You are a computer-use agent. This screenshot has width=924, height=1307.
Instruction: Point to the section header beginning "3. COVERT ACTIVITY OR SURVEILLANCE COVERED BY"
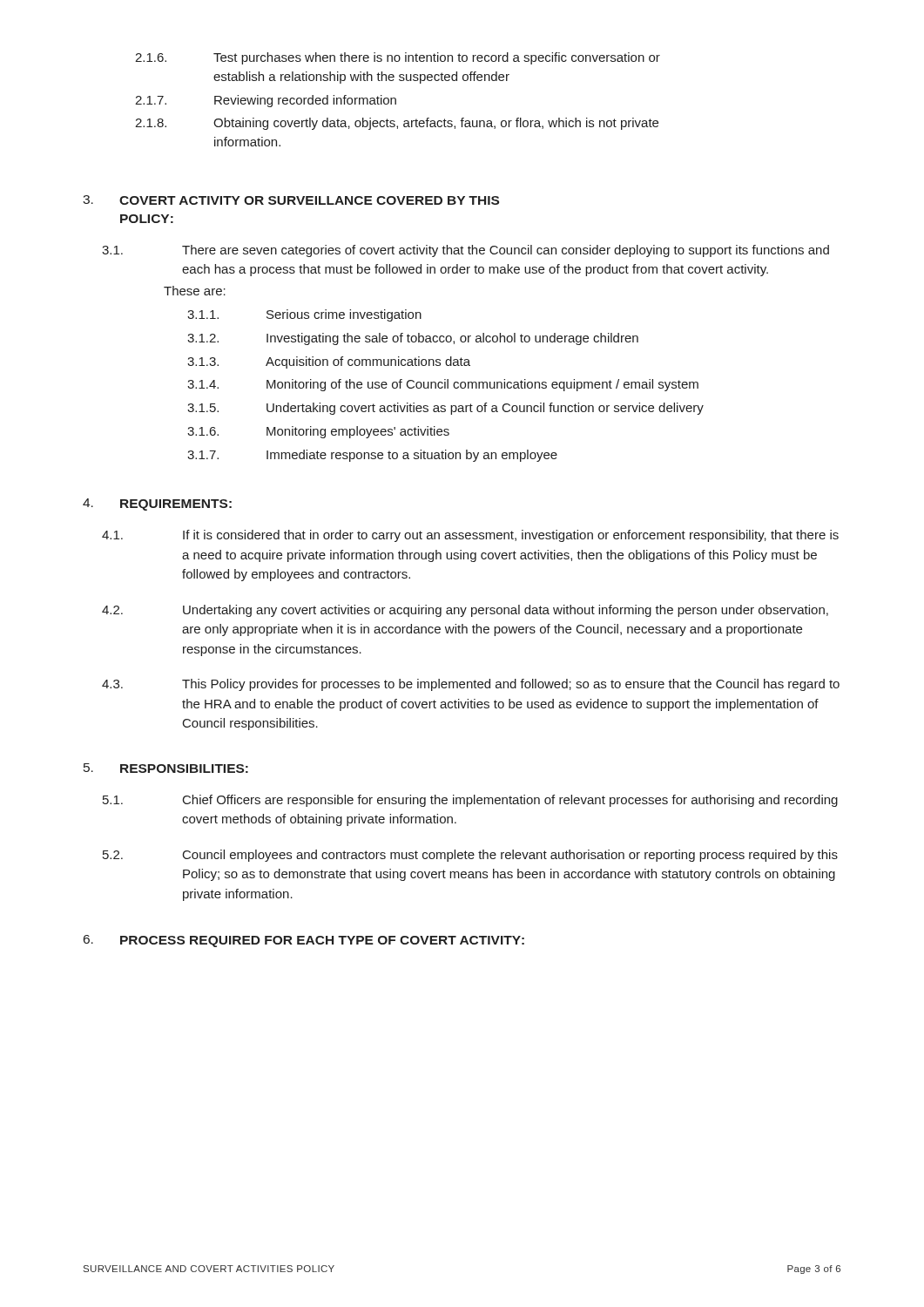coord(291,210)
